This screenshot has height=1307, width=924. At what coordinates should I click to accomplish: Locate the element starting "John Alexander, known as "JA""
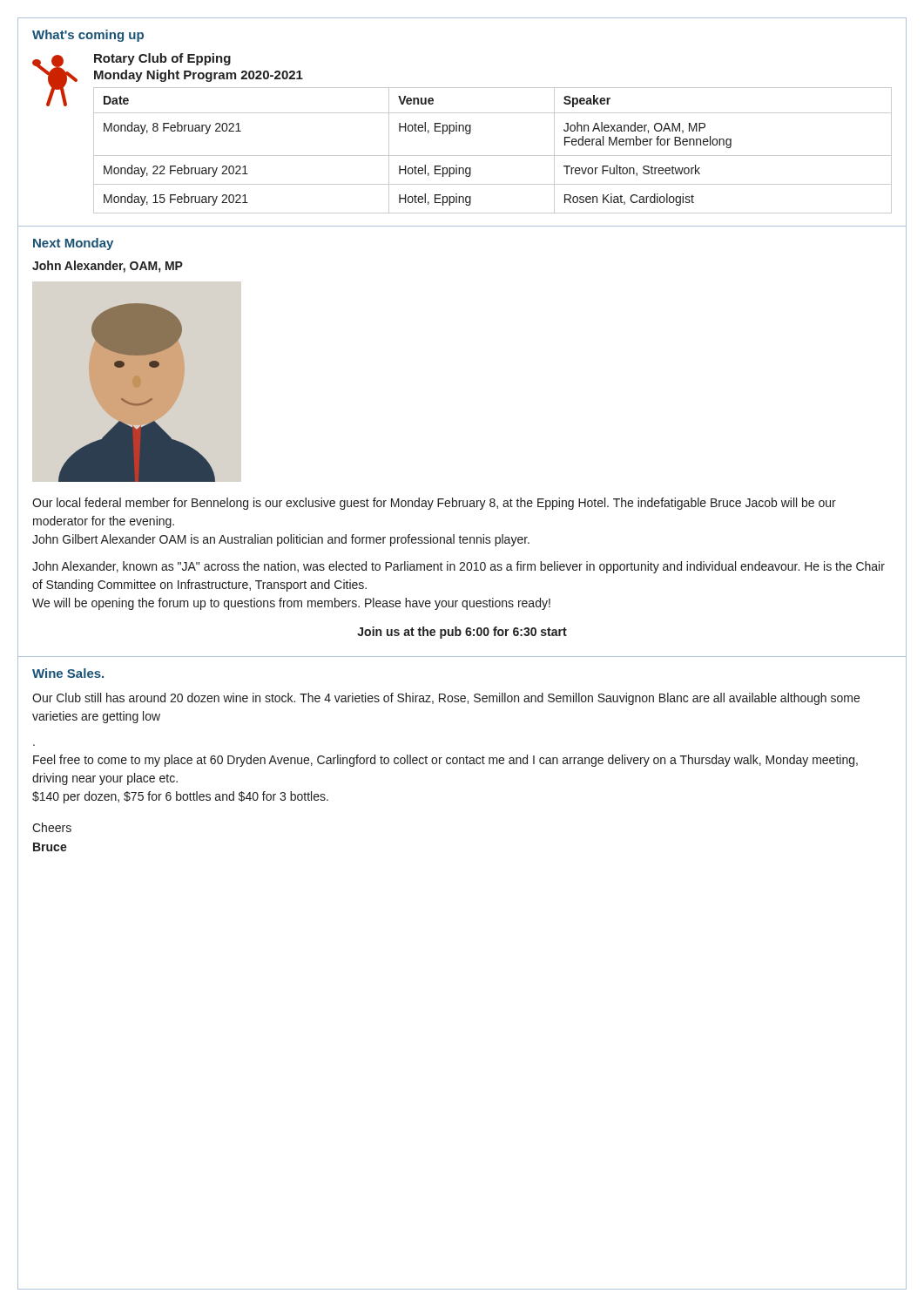[459, 567]
